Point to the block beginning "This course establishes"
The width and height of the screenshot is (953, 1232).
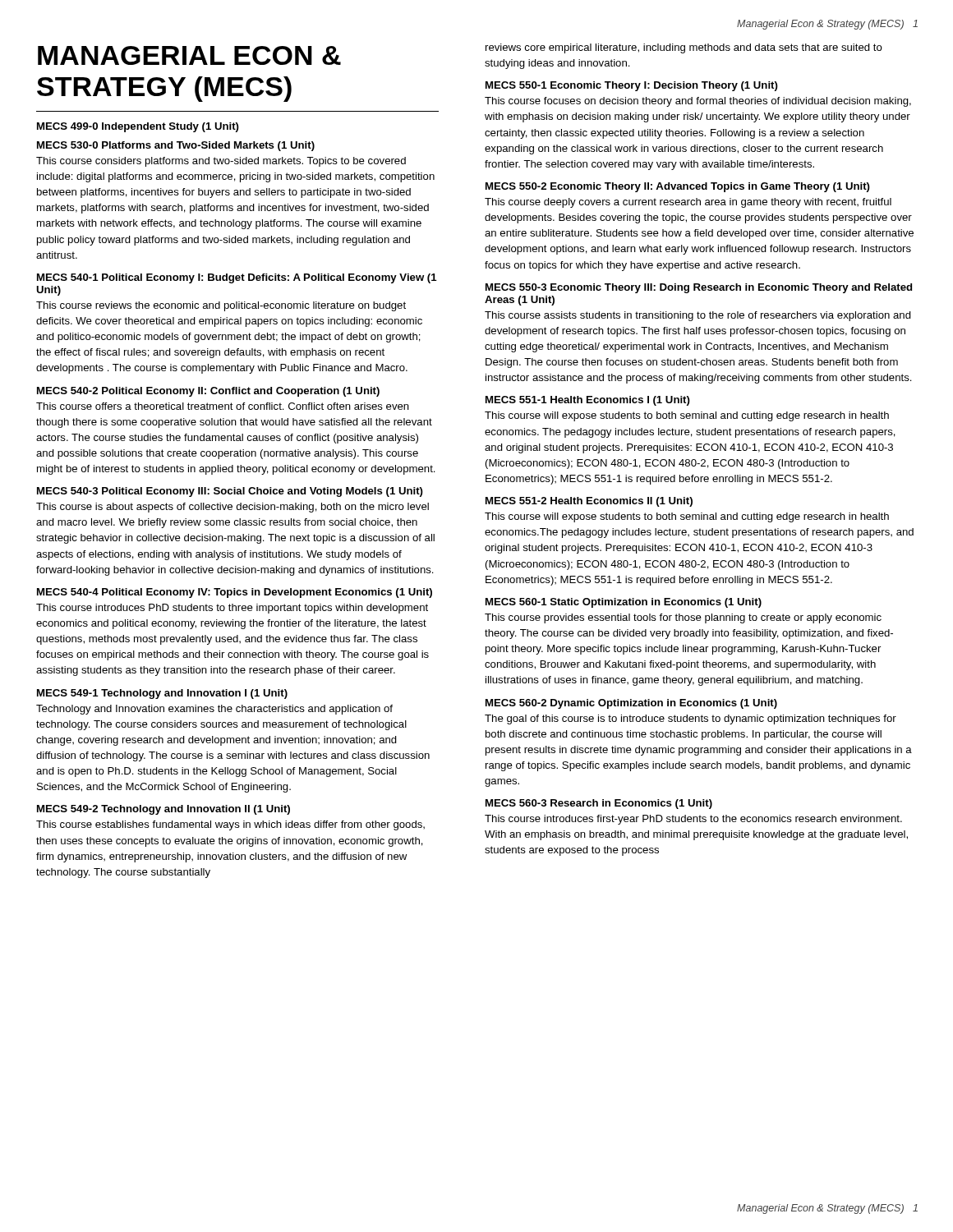tap(231, 848)
